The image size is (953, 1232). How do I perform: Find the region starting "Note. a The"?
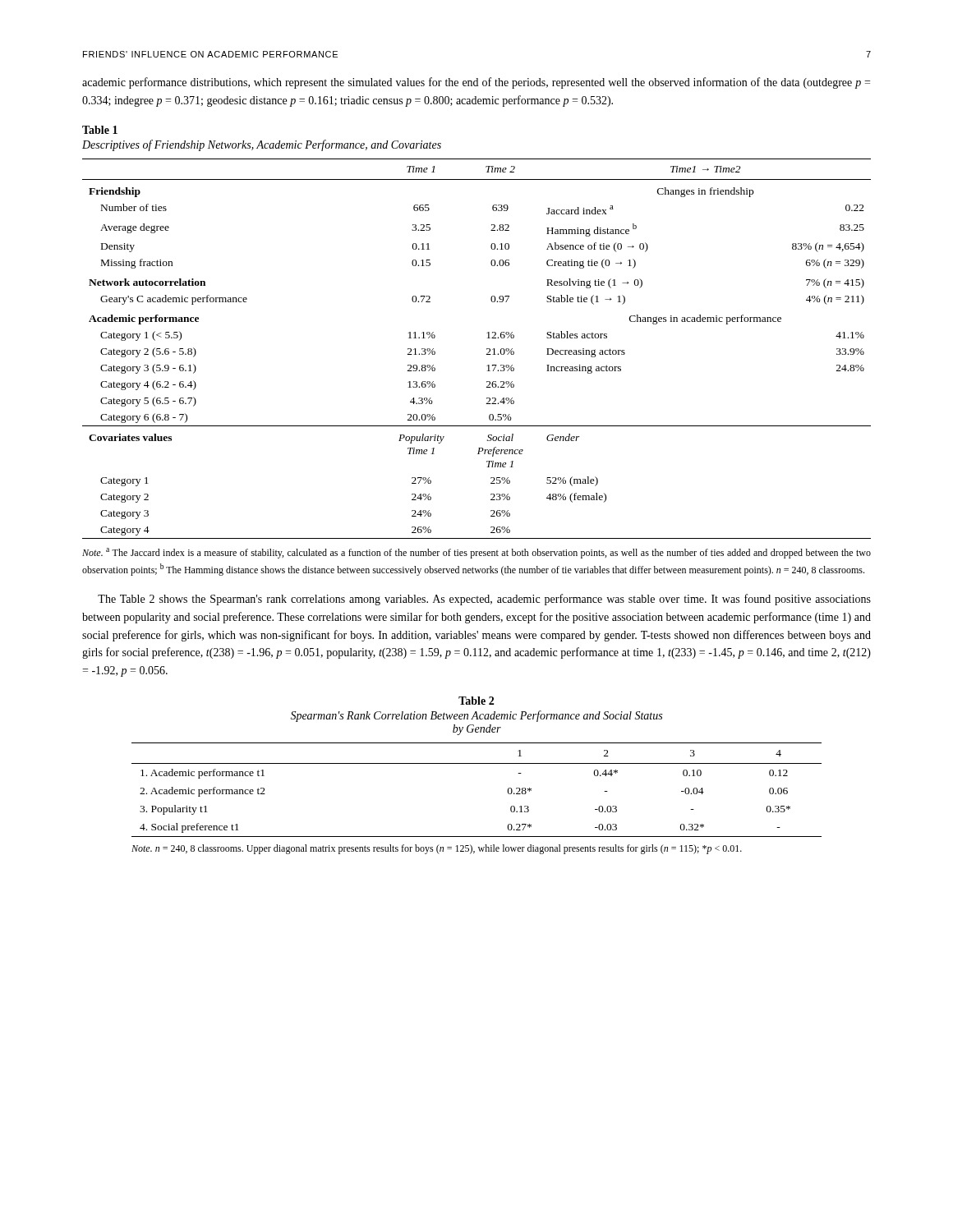pos(476,560)
